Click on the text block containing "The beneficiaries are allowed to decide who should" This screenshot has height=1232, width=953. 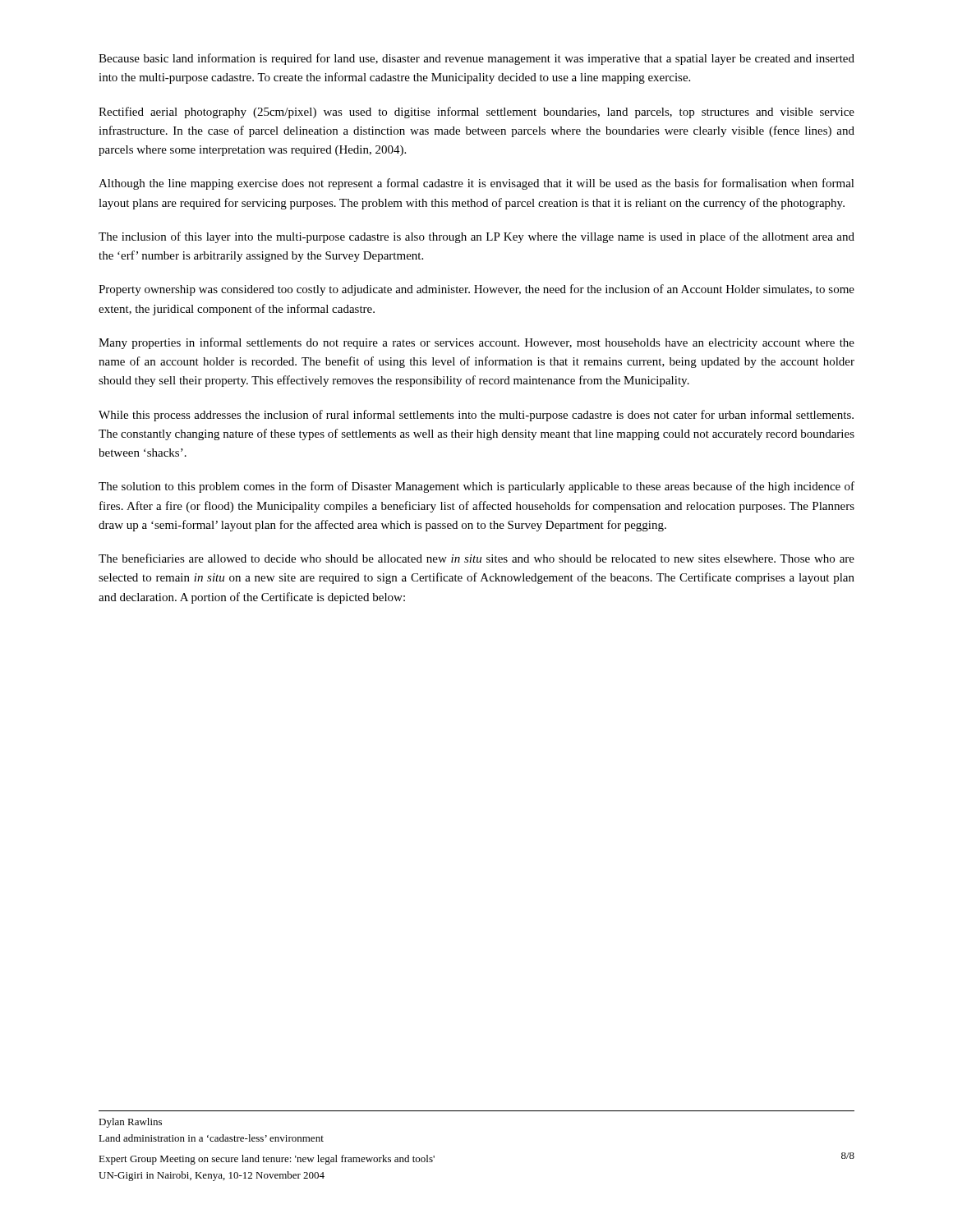[x=476, y=578]
